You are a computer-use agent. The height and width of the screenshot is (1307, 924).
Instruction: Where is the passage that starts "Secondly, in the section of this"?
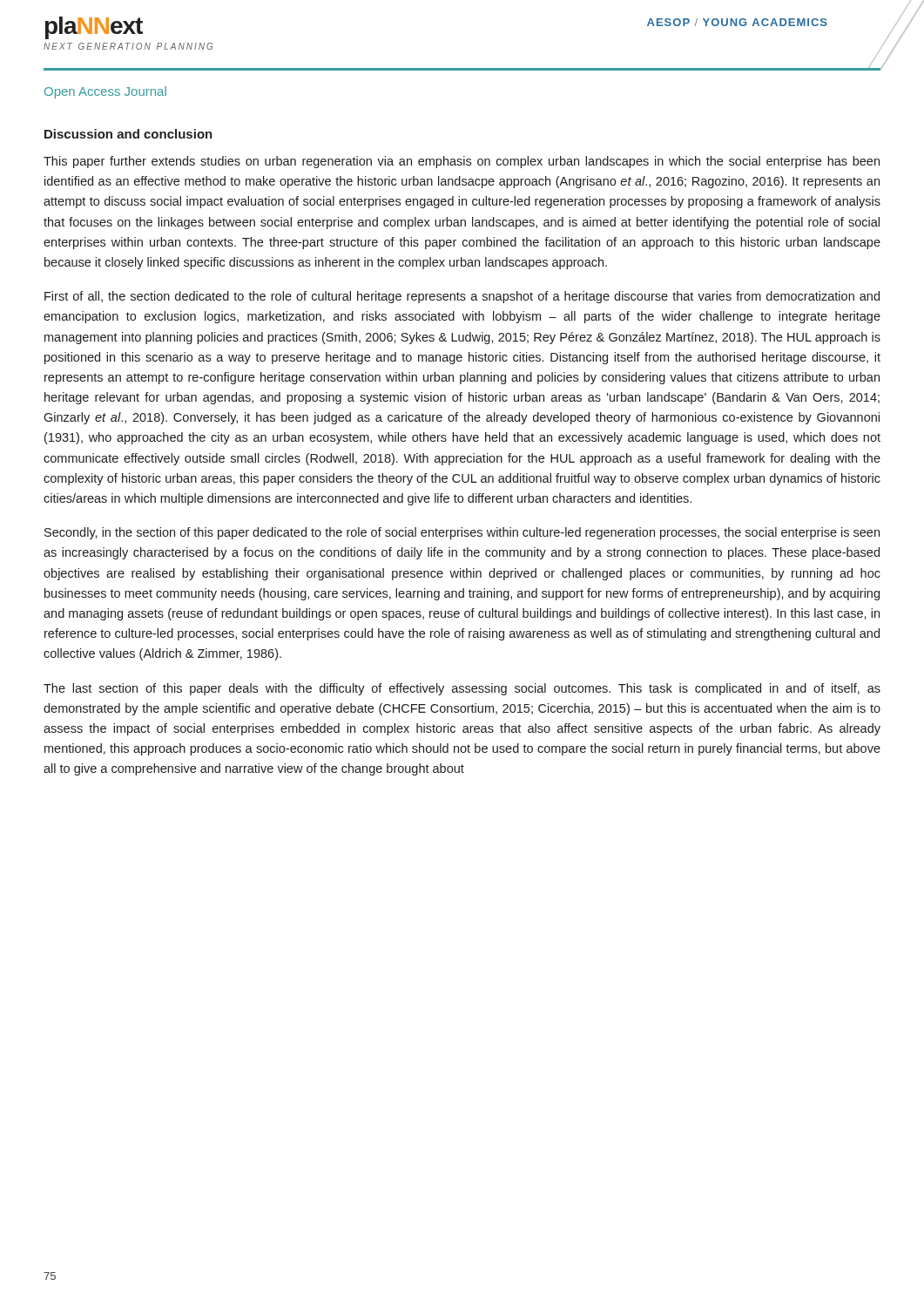pyautogui.click(x=462, y=593)
